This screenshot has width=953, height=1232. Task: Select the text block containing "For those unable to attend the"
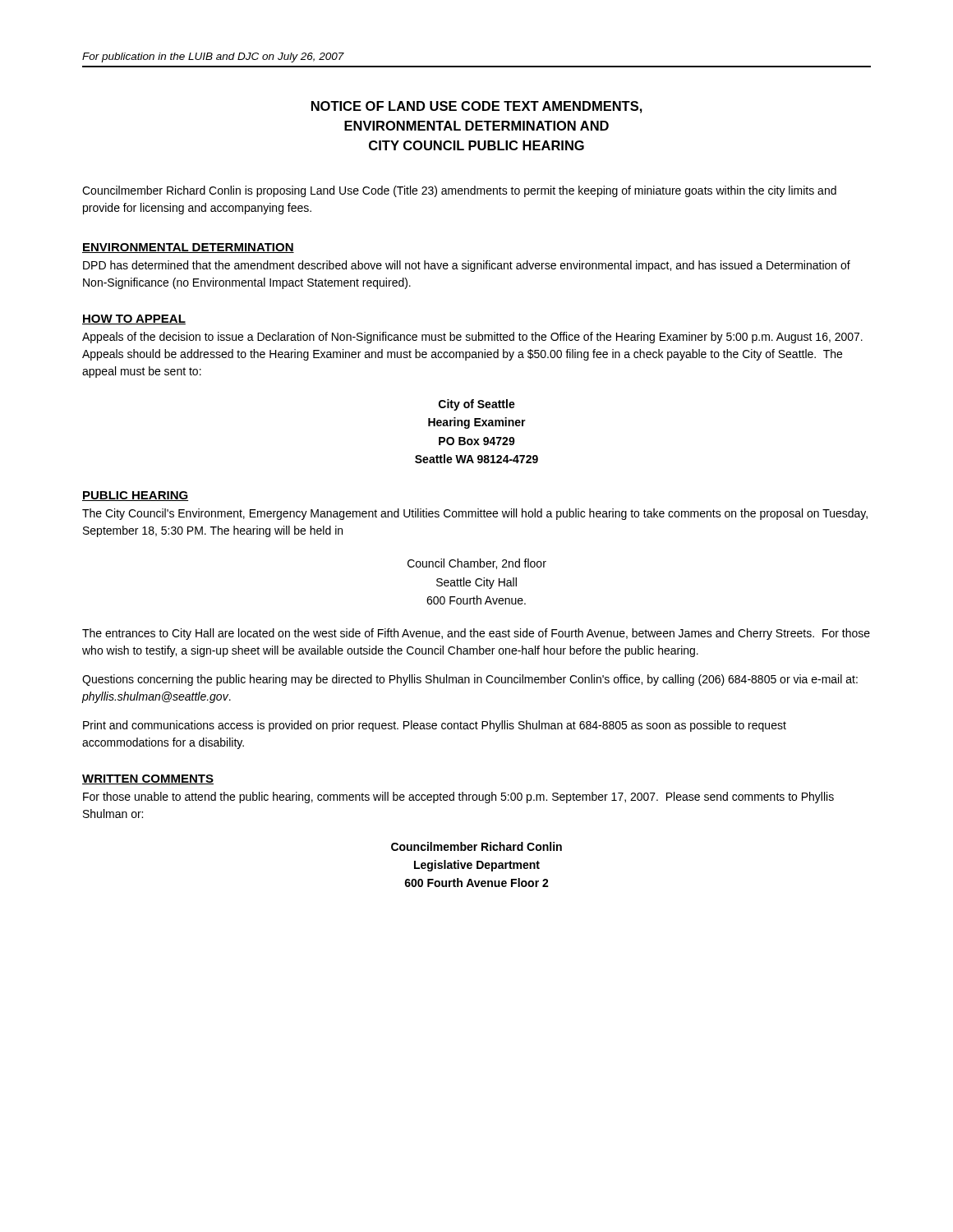click(x=458, y=805)
